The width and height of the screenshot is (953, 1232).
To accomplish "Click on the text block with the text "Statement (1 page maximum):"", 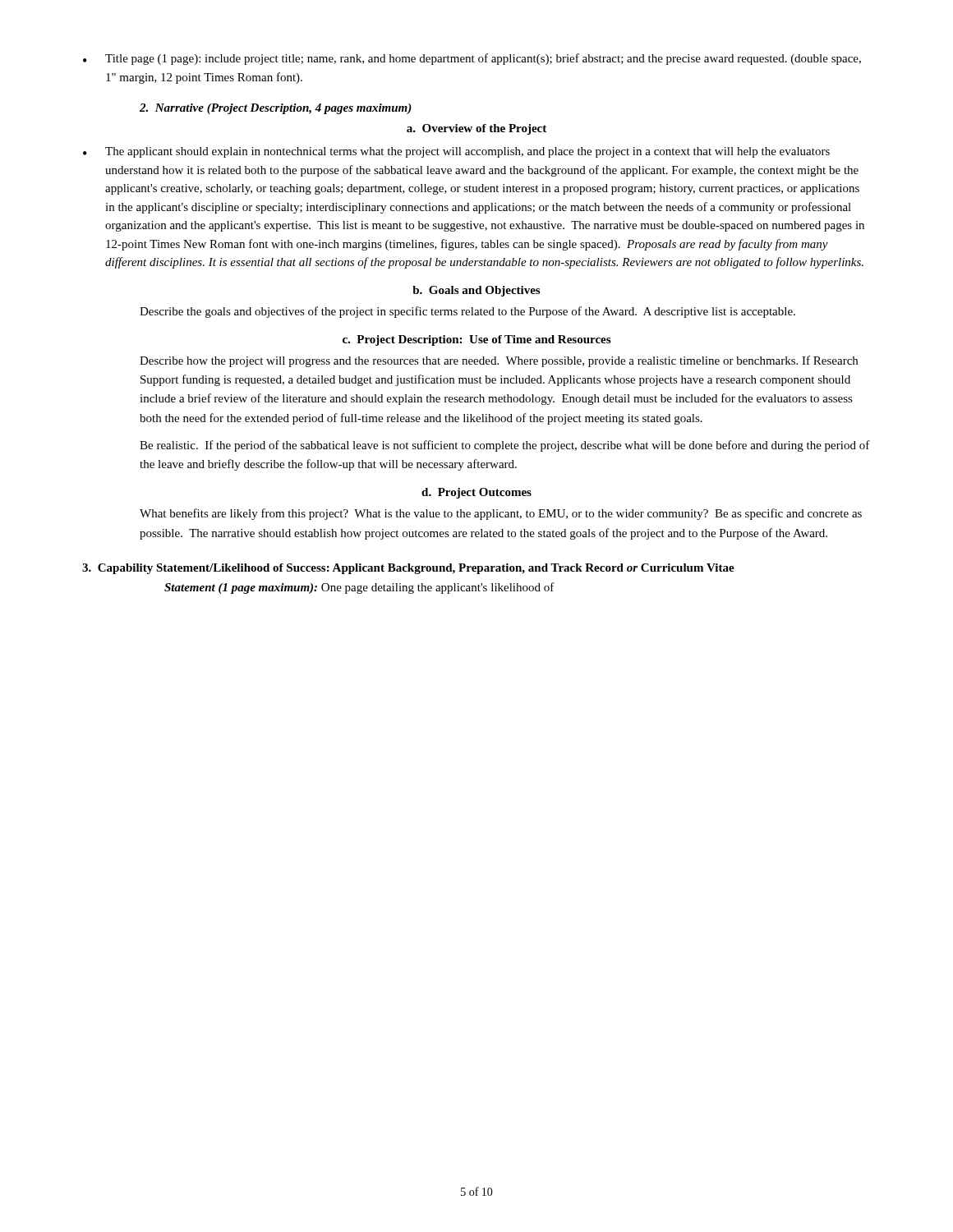I will pos(359,587).
